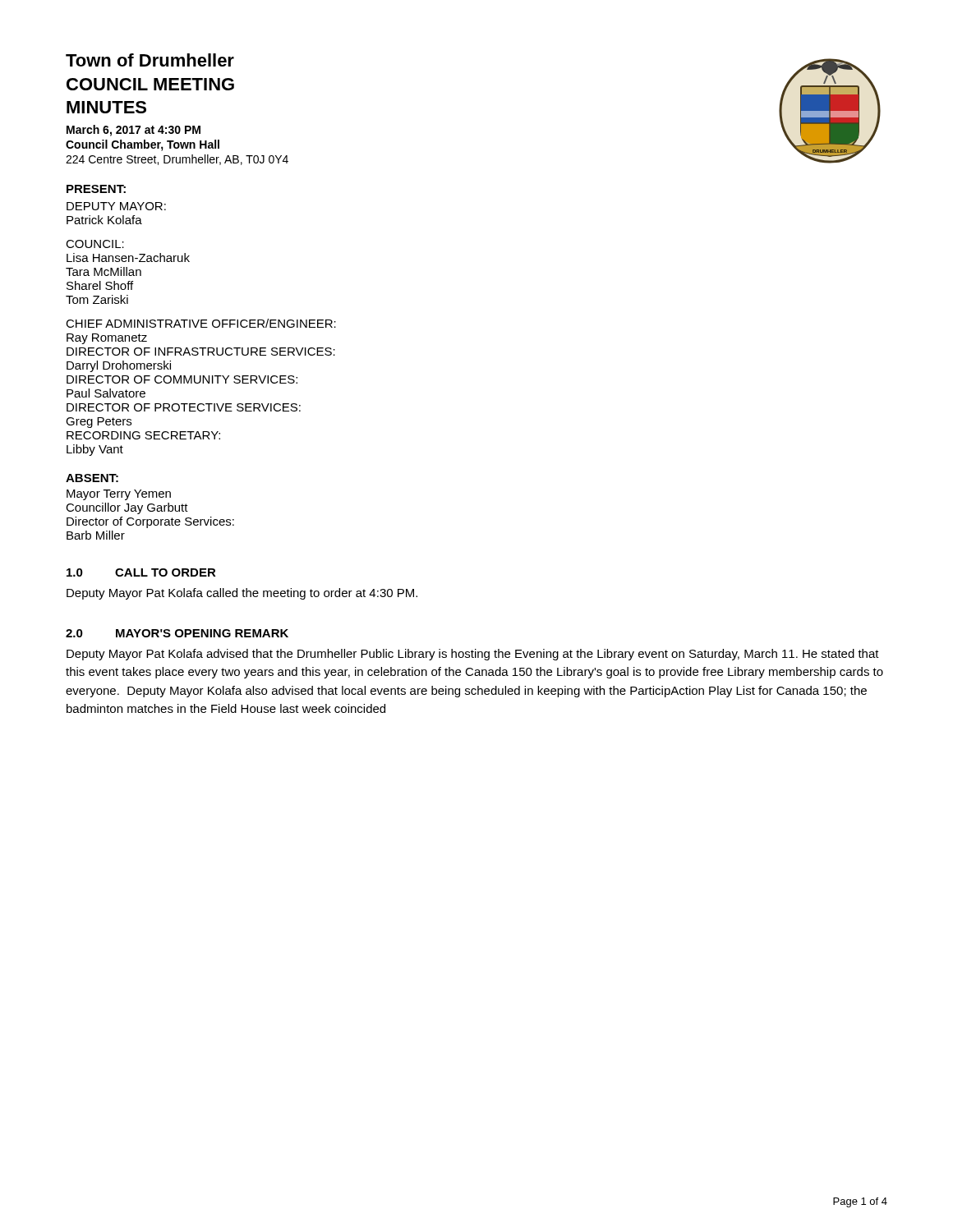Find the text that reads "DEPUTY MAYOR: Patrick Kolafa"
This screenshot has width=953, height=1232.
[x=116, y=206]
